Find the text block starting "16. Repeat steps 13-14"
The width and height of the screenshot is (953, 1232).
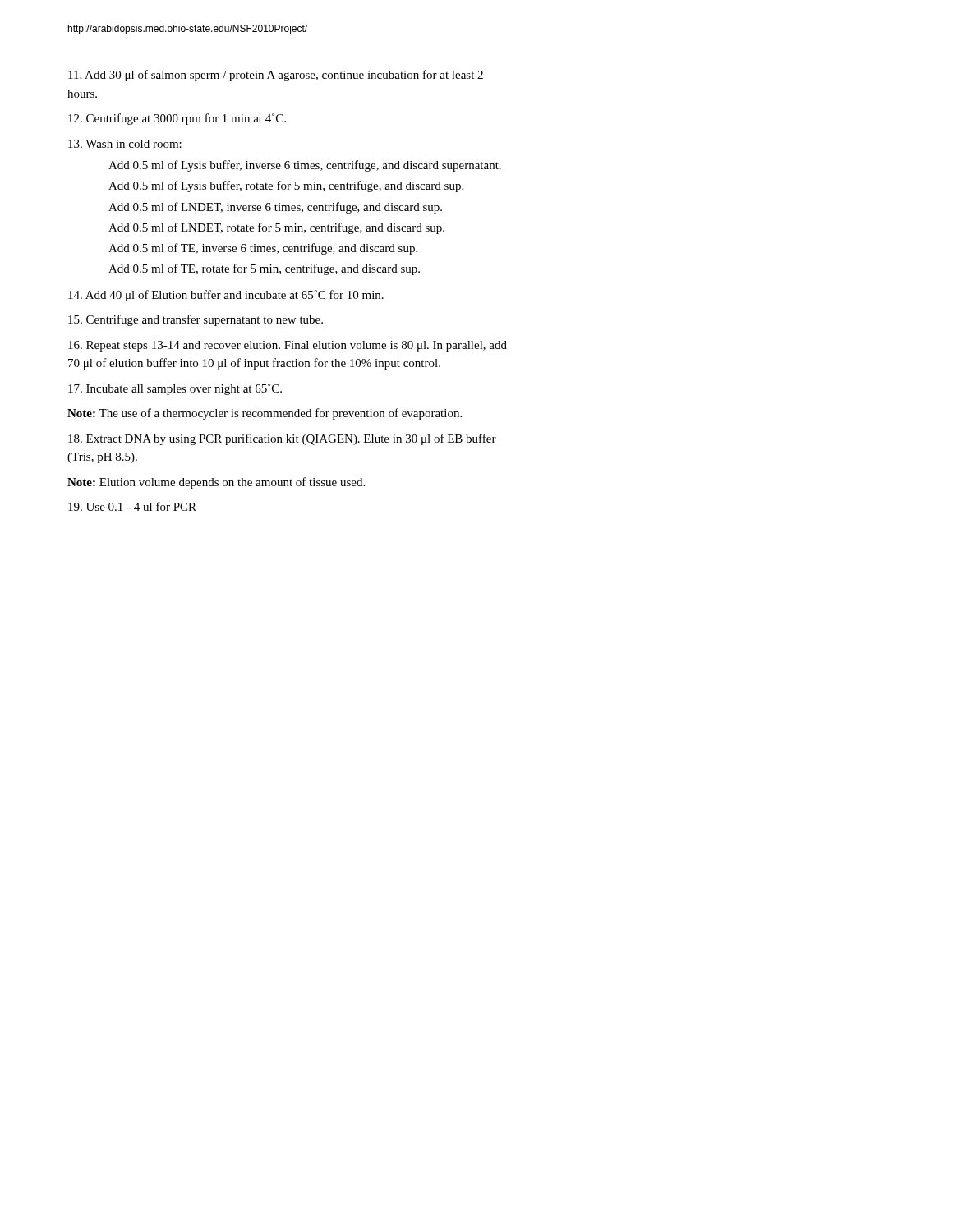[x=287, y=354]
